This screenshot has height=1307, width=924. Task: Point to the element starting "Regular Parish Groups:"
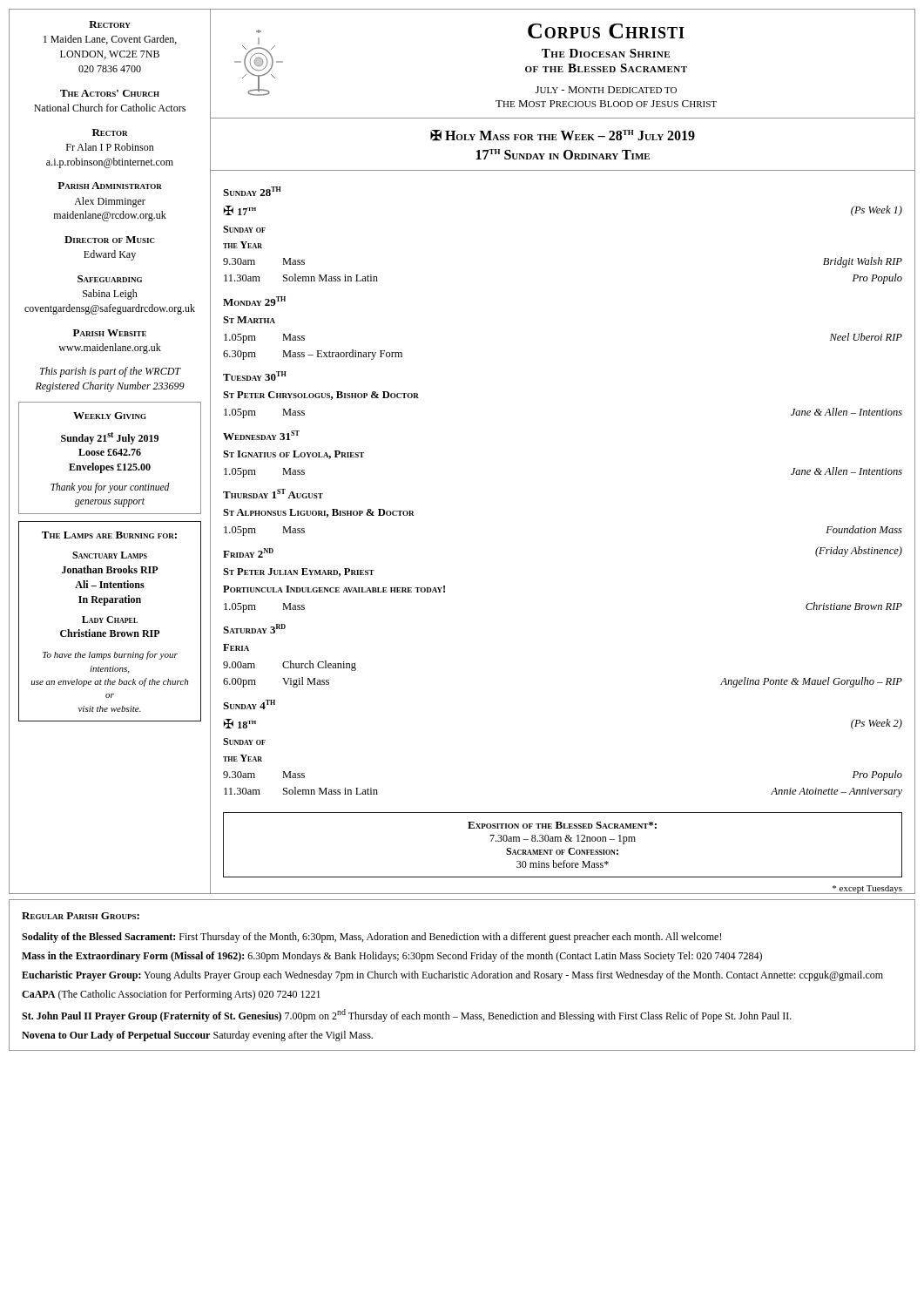[81, 916]
